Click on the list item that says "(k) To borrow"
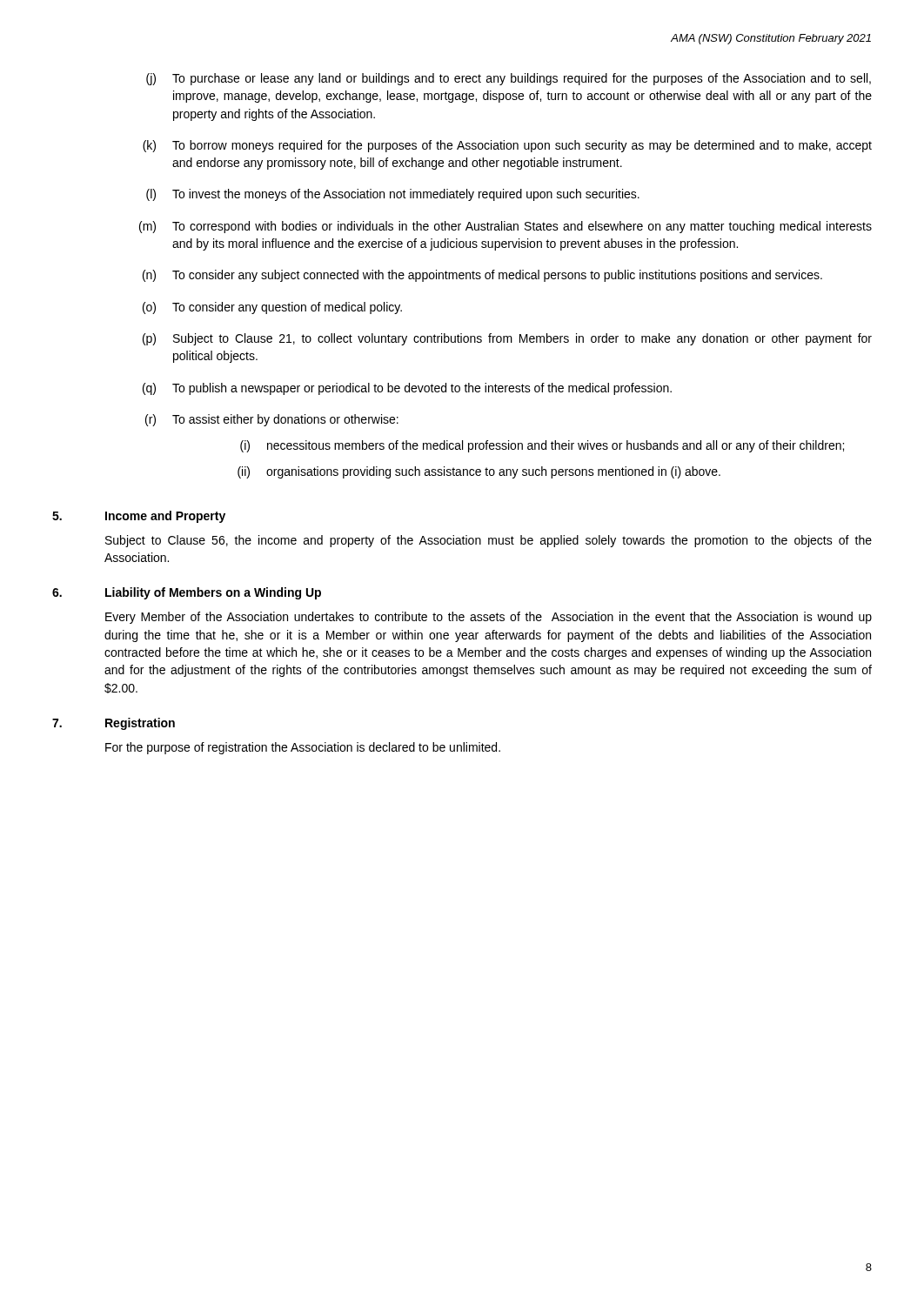The width and height of the screenshot is (924, 1305). [x=462, y=154]
